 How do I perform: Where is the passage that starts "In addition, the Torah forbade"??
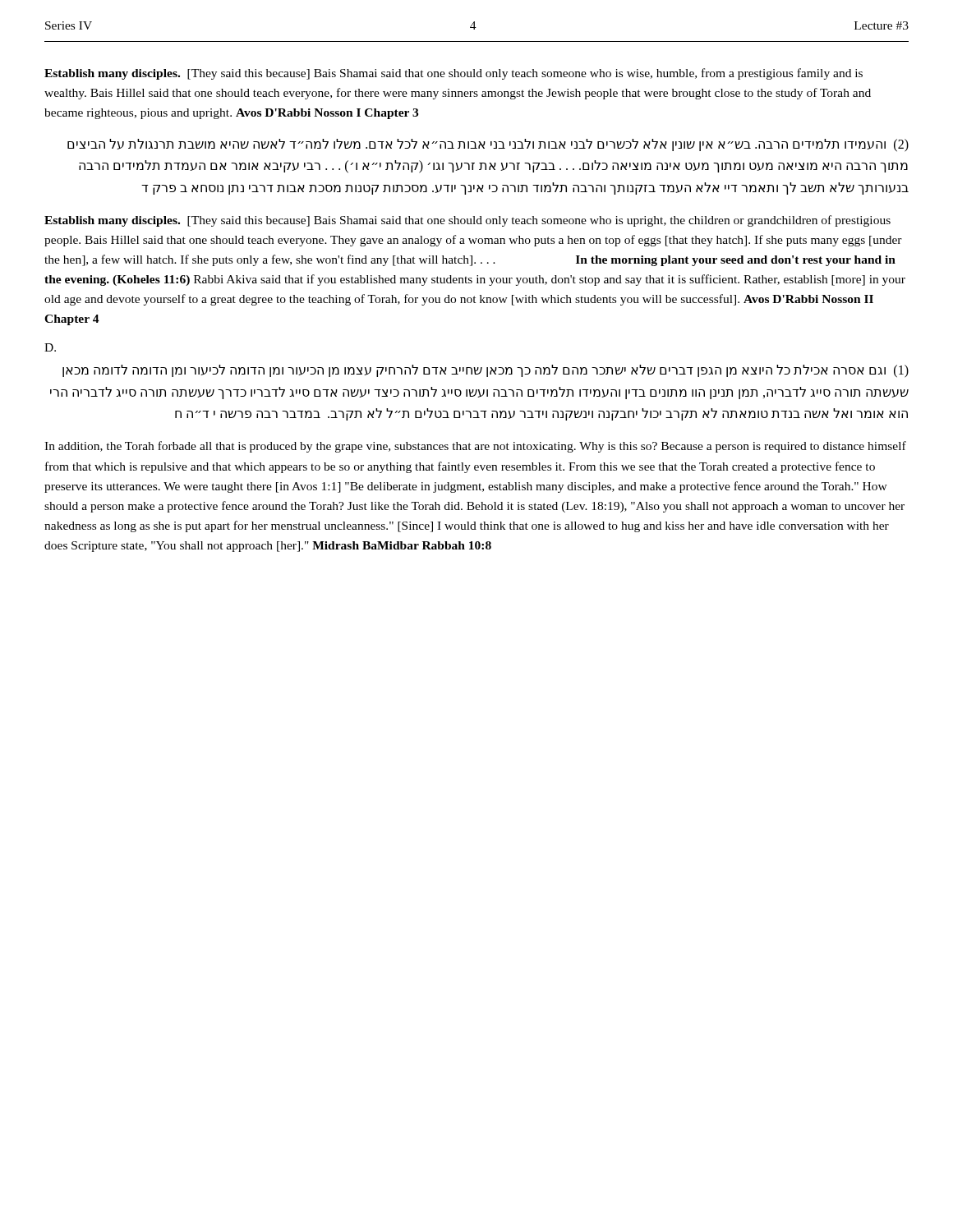[x=475, y=495]
